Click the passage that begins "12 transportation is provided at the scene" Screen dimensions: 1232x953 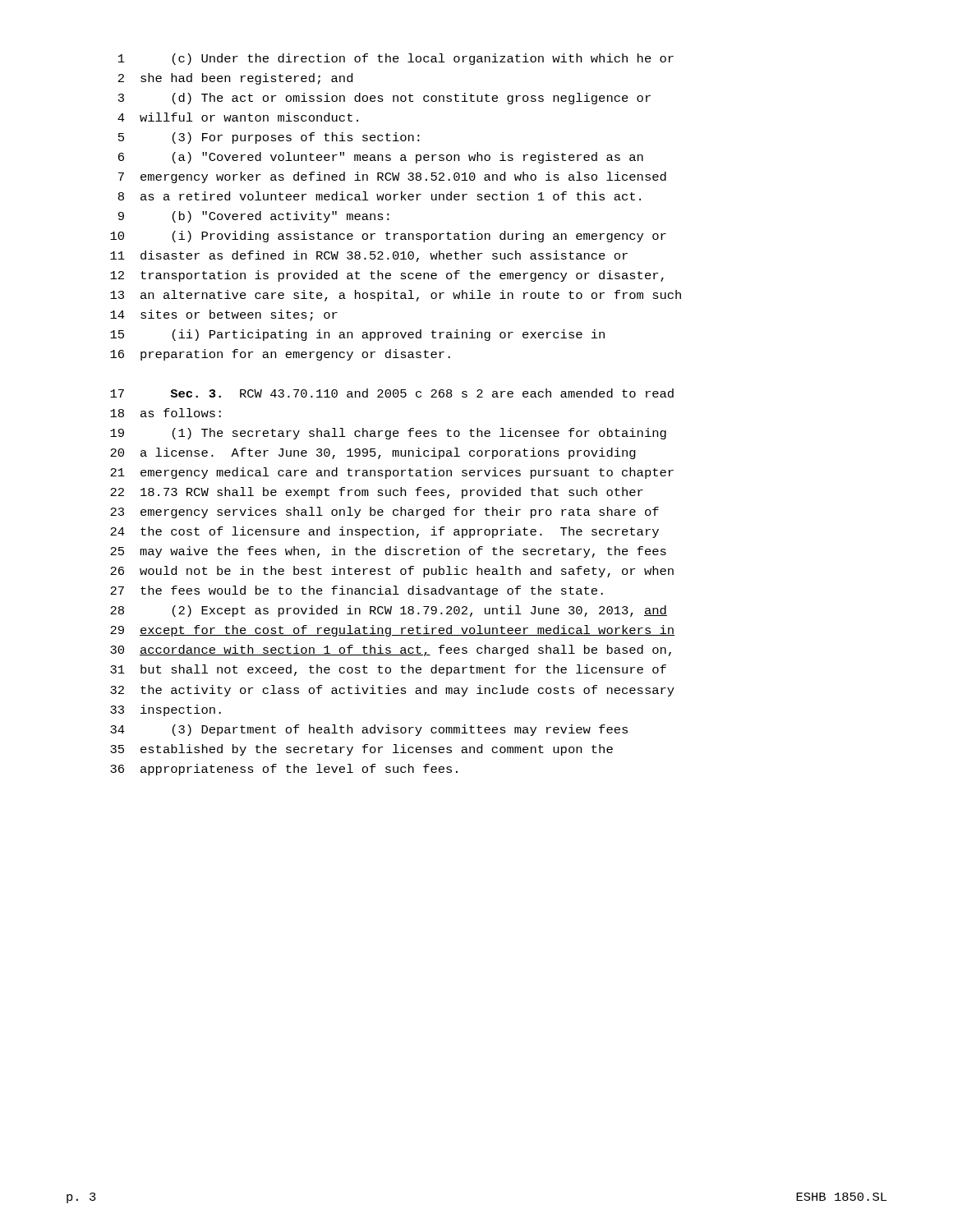pyautogui.click(x=485, y=276)
